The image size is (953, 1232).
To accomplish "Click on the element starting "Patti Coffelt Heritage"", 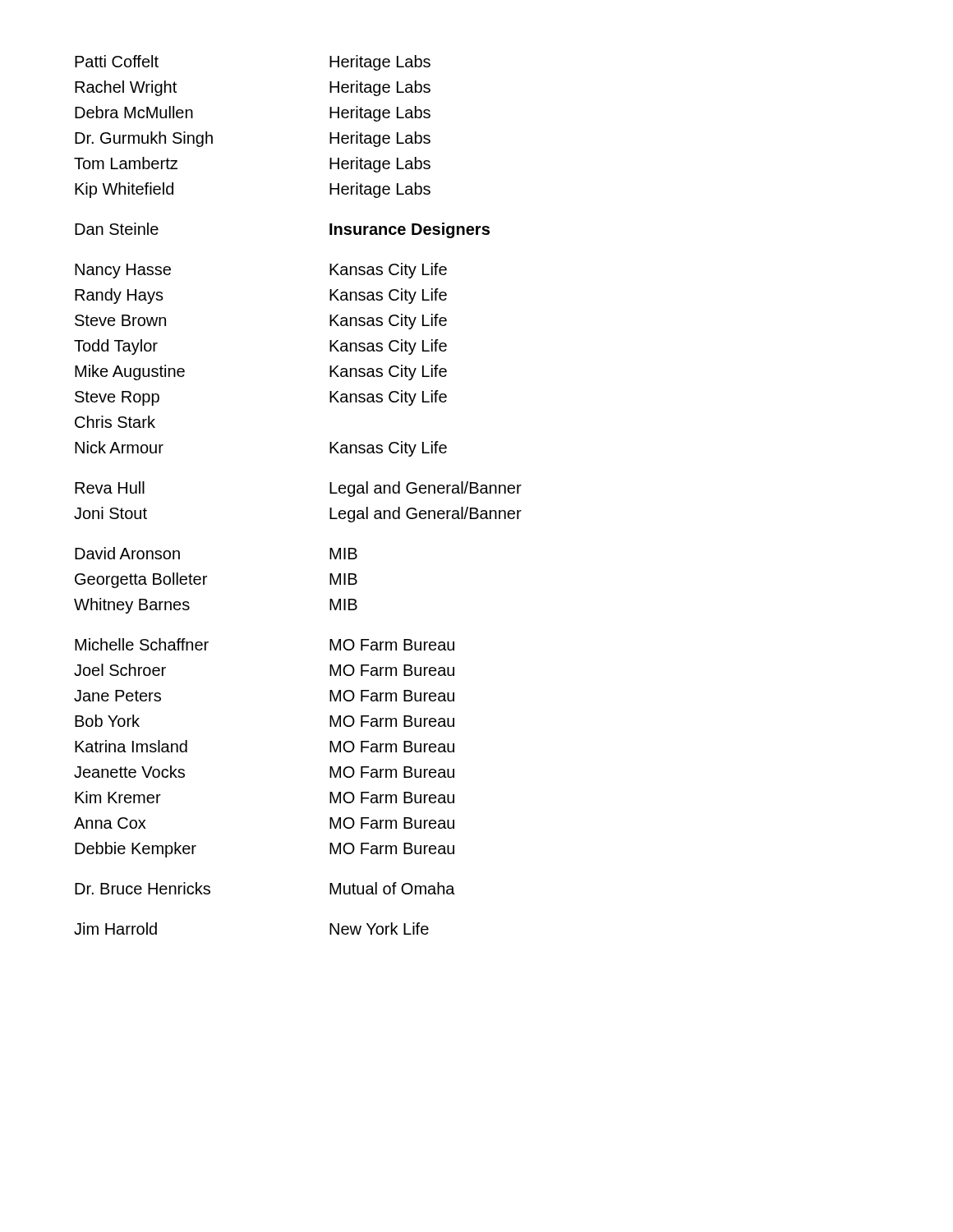I will (115, 64).
